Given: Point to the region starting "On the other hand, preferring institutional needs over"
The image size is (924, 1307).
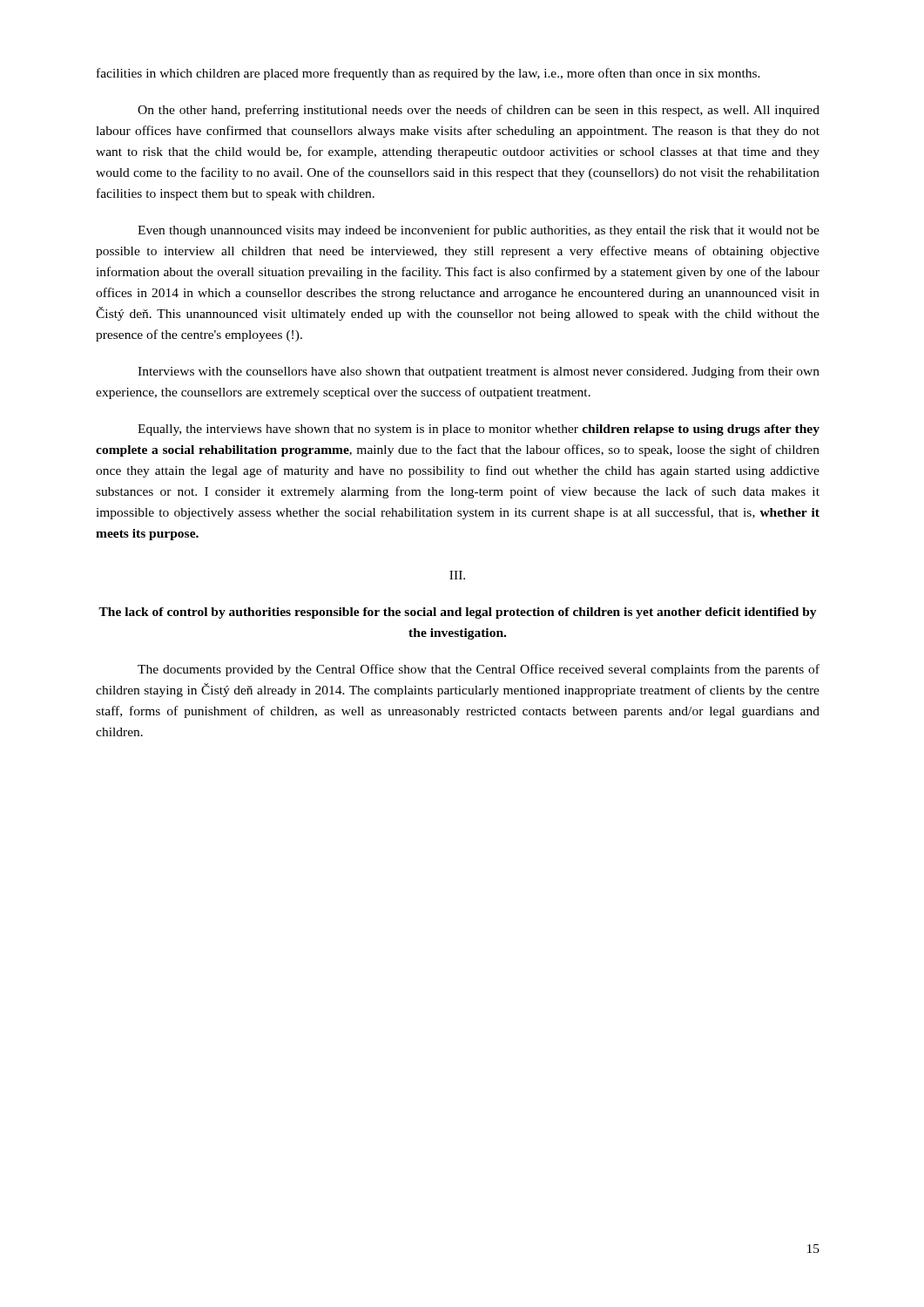Looking at the screenshot, I should point(458,152).
